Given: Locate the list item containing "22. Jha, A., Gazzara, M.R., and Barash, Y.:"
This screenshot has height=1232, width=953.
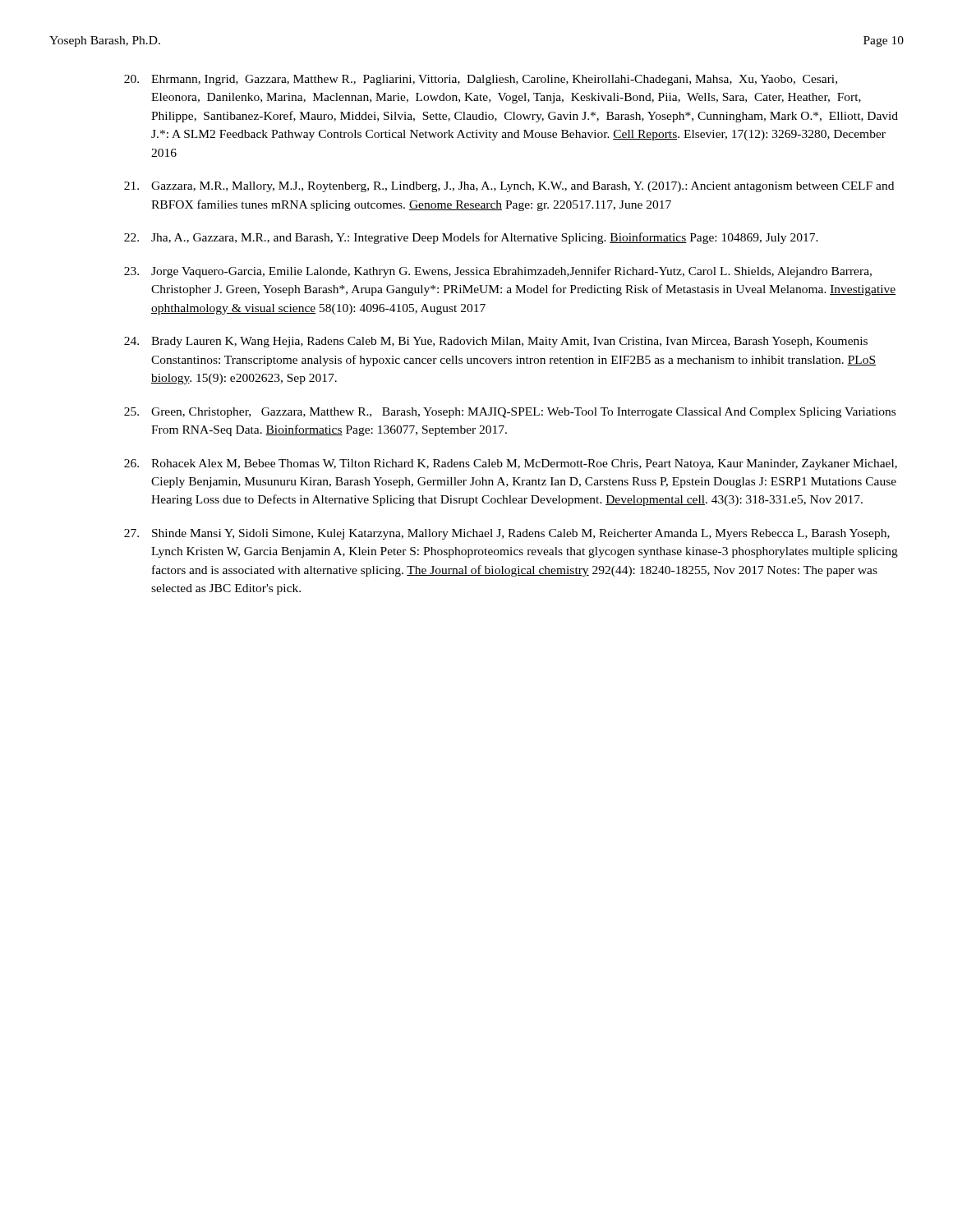Looking at the screenshot, I should pyautogui.click(x=476, y=238).
